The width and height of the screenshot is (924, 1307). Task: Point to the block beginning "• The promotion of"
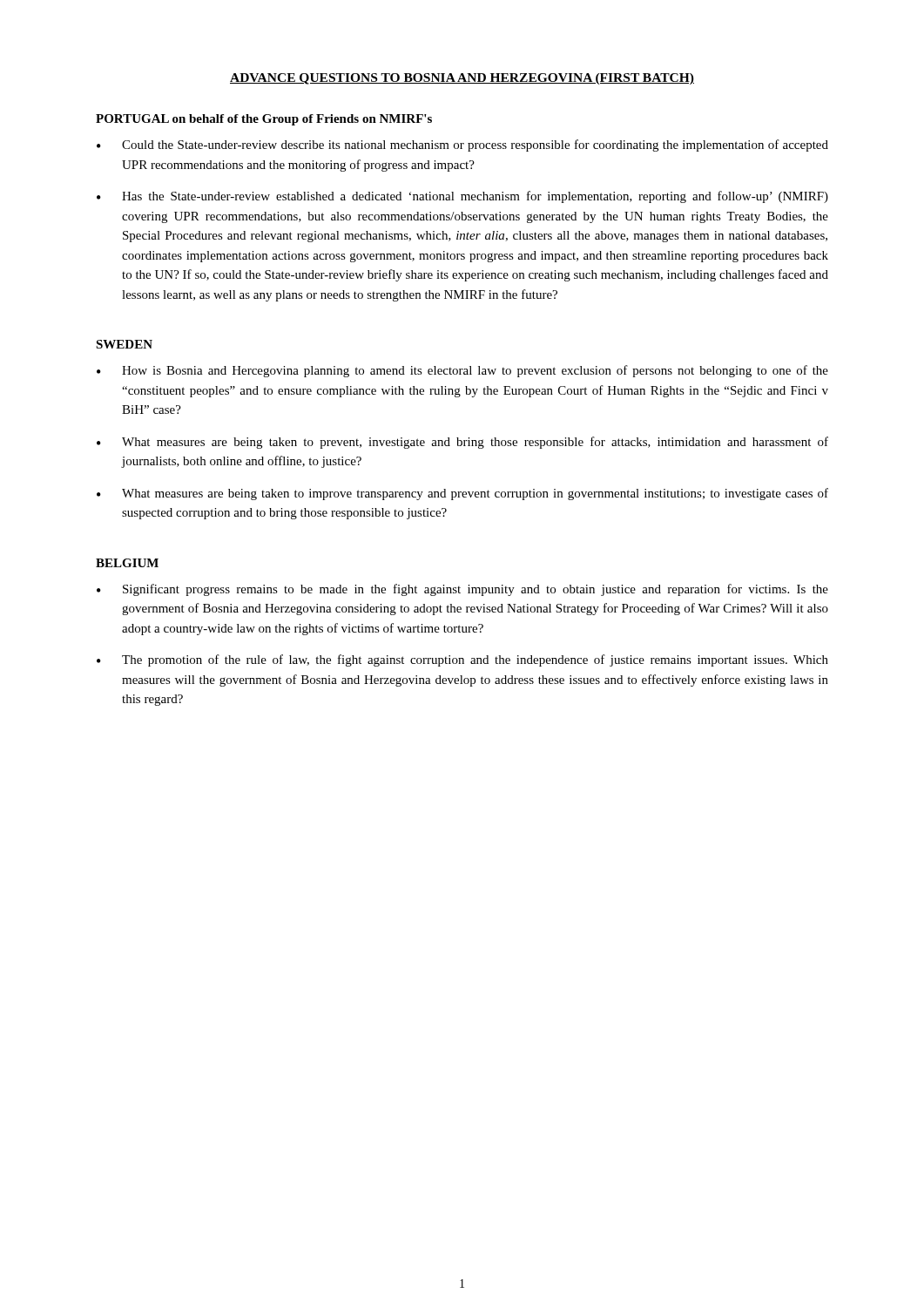click(x=462, y=679)
